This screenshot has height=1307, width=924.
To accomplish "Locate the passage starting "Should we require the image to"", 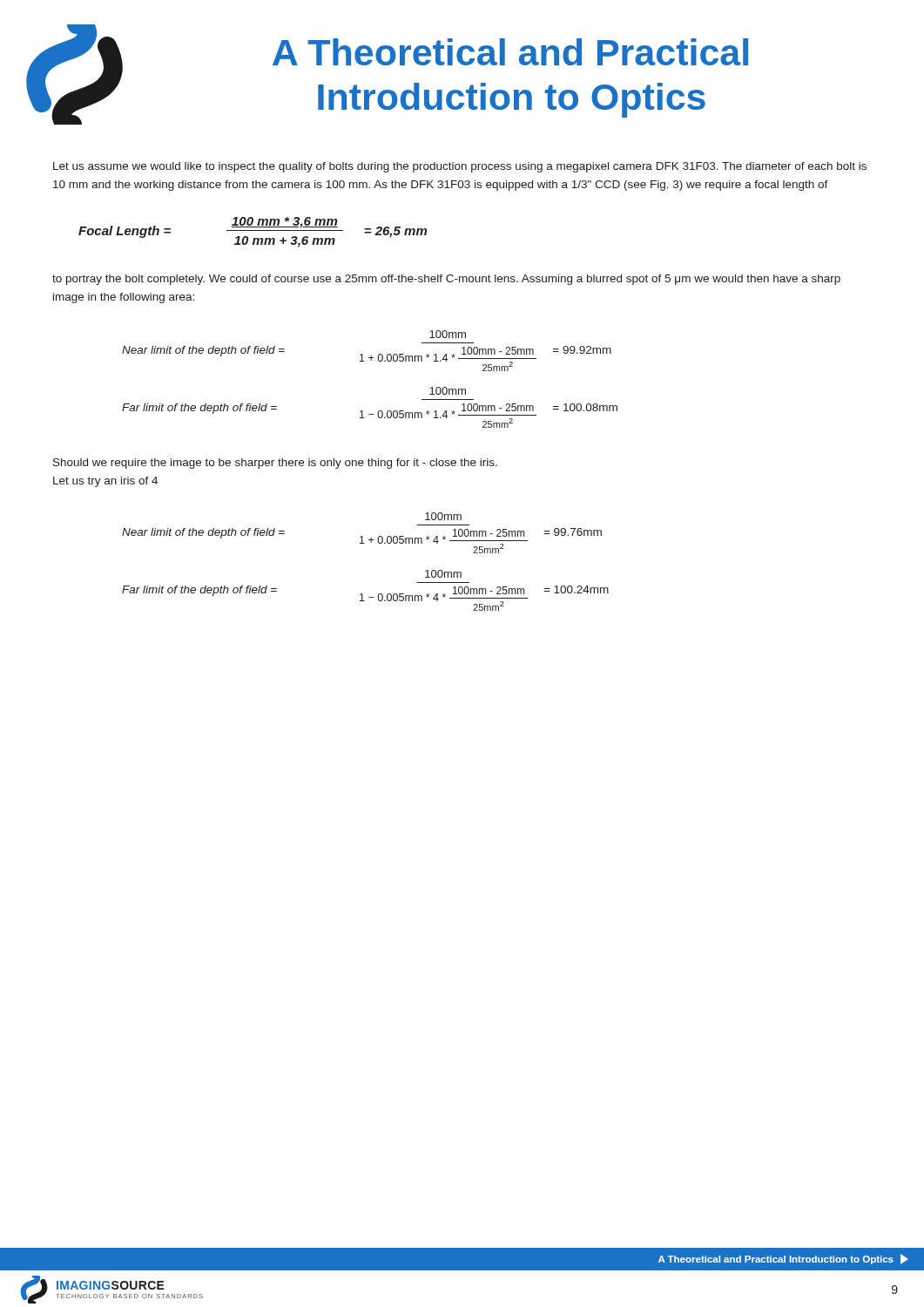I will [275, 471].
